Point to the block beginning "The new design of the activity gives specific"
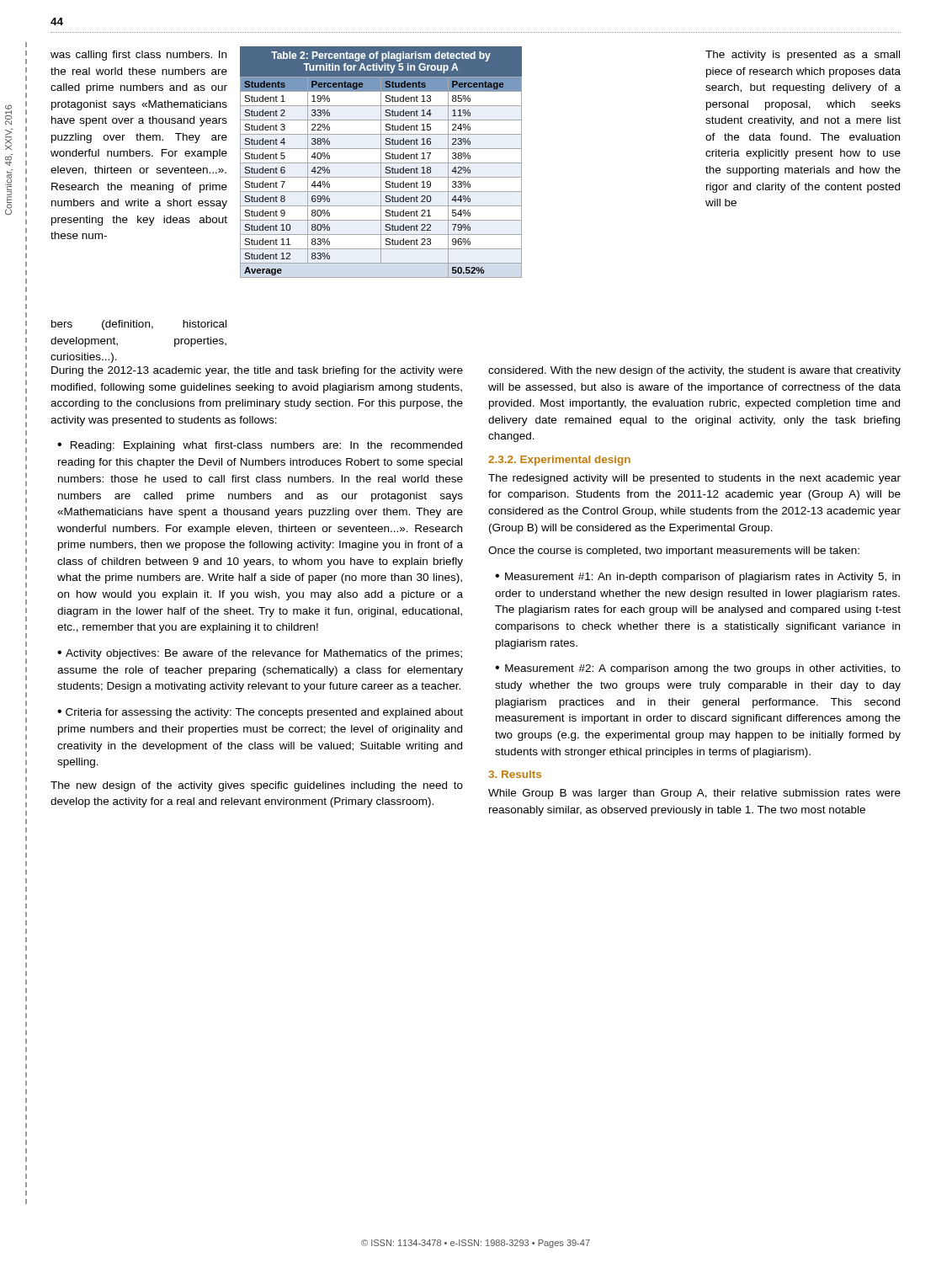 pos(257,793)
